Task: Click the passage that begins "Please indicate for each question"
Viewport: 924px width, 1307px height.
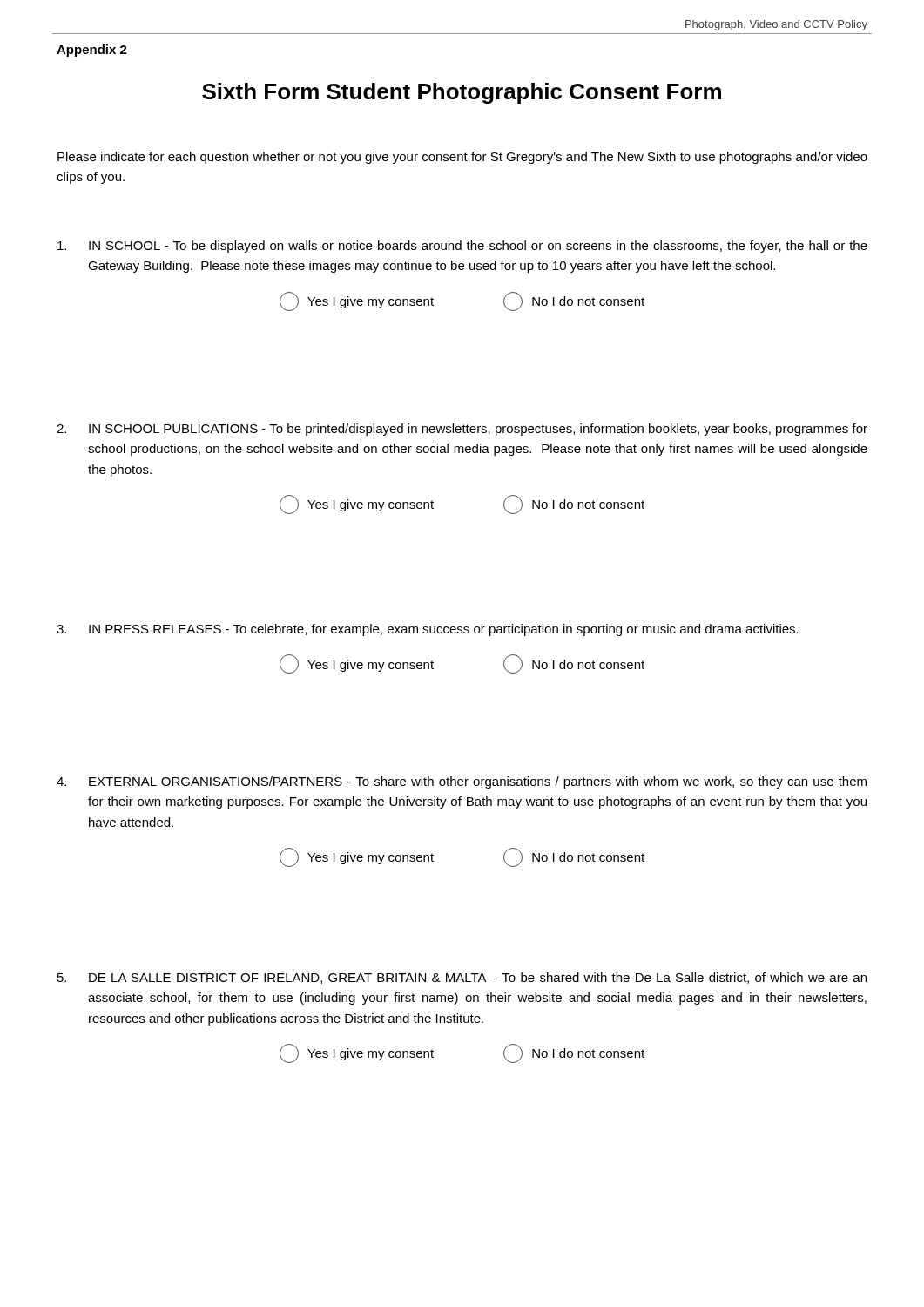Action: point(462,167)
